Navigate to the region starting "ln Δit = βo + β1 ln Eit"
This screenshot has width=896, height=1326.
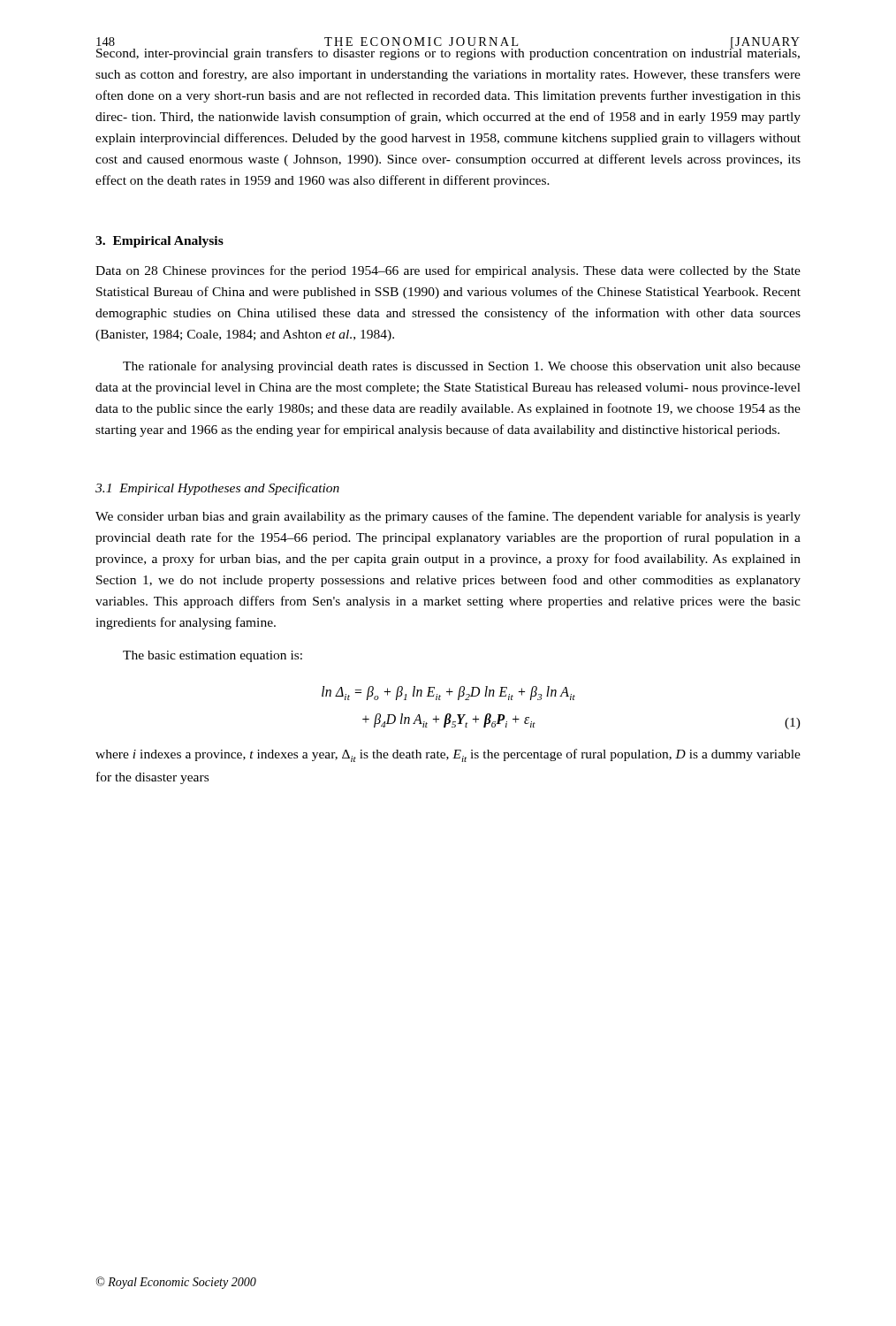pos(448,707)
